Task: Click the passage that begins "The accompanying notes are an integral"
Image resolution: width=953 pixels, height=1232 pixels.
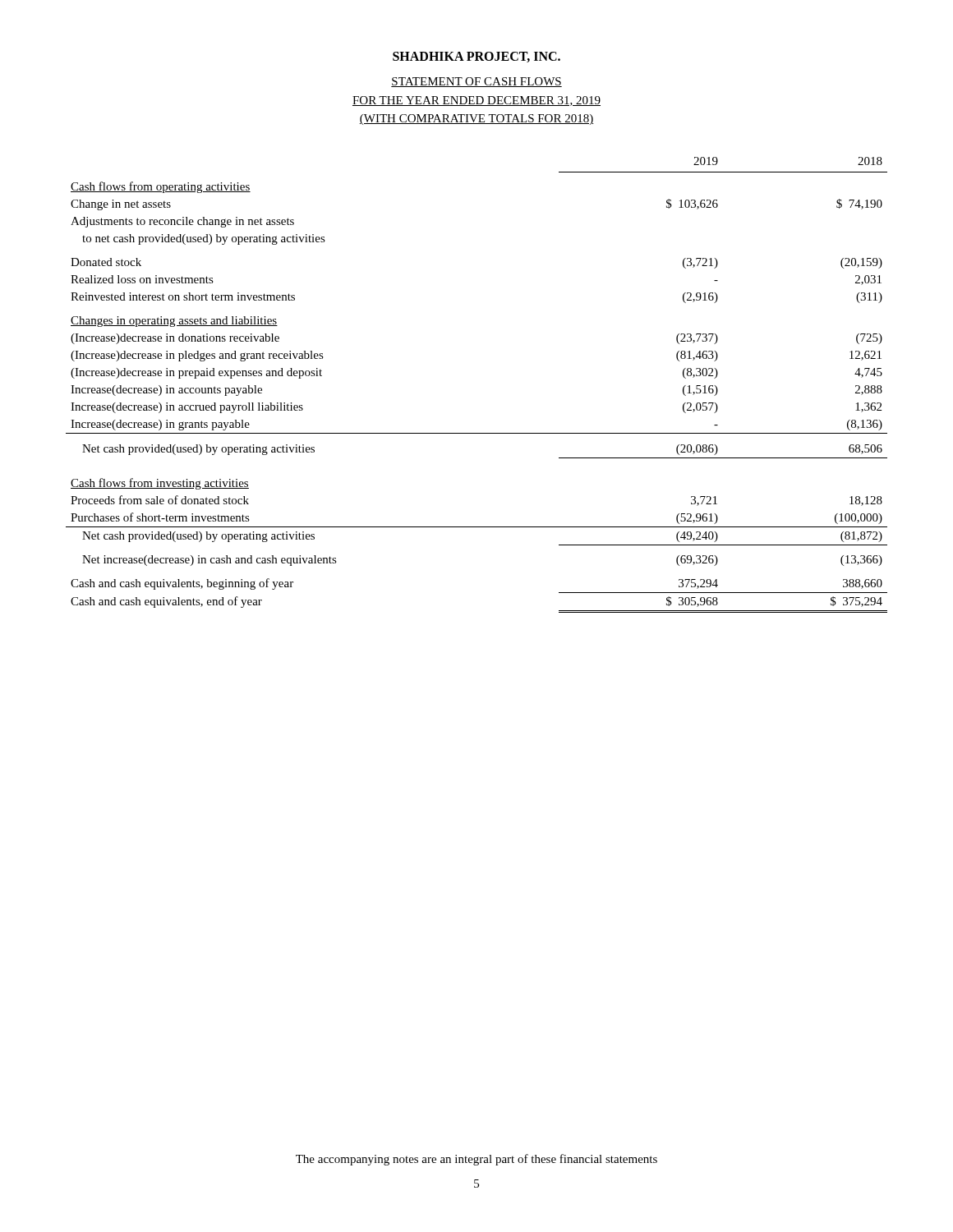Action: 476,1159
